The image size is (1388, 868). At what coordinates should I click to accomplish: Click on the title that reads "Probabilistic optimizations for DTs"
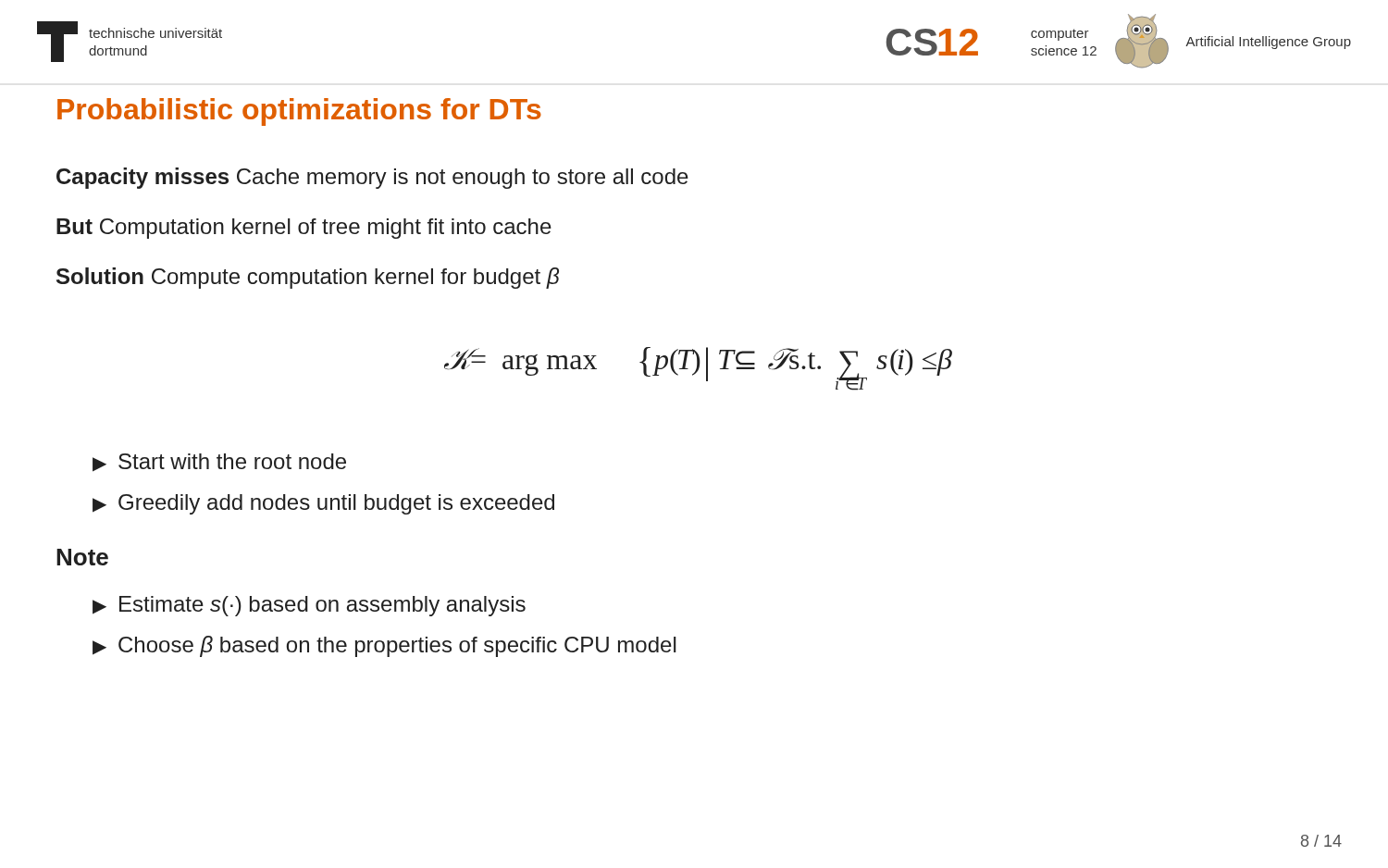[299, 109]
